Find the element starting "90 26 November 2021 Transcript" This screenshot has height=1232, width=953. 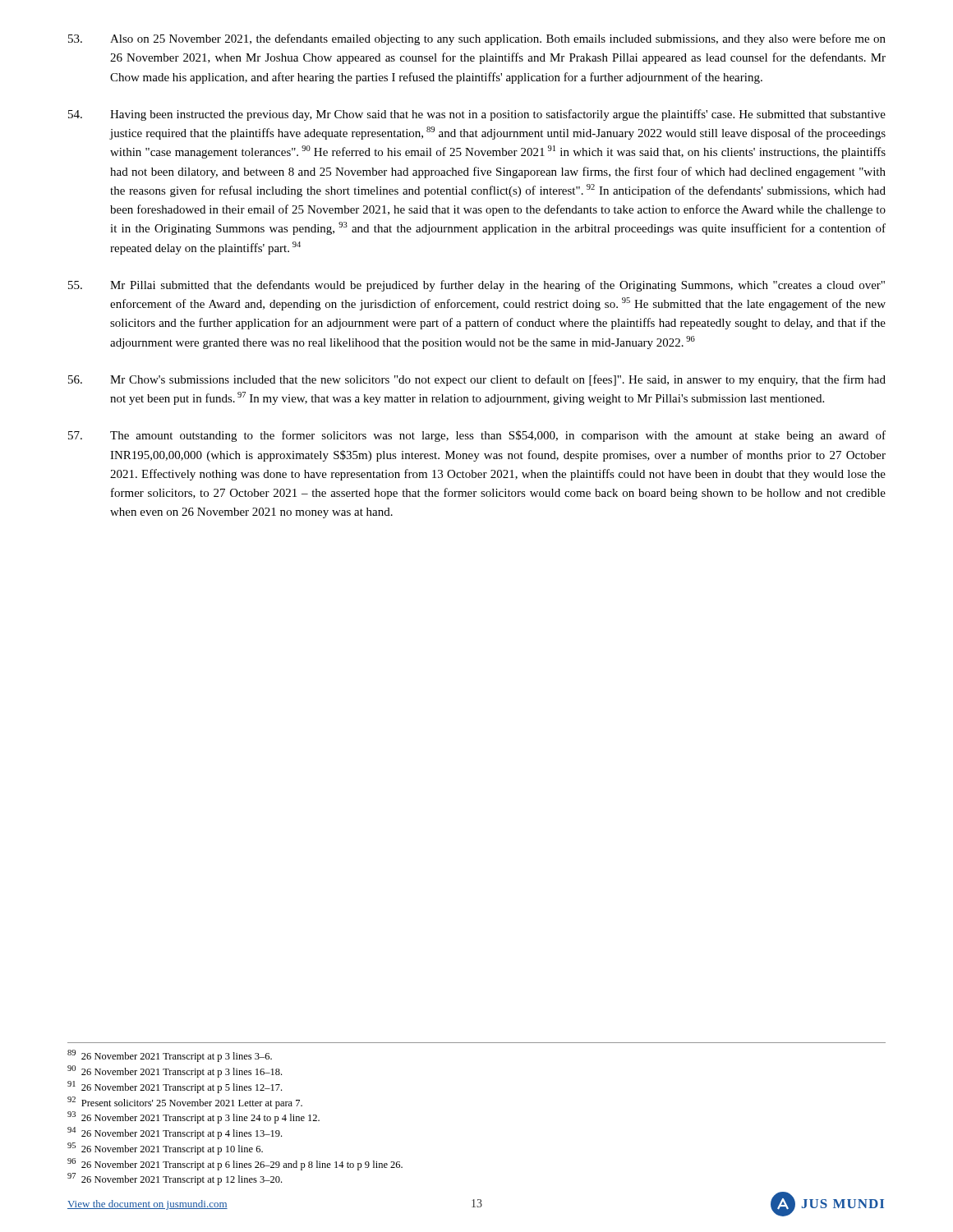(175, 1071)
